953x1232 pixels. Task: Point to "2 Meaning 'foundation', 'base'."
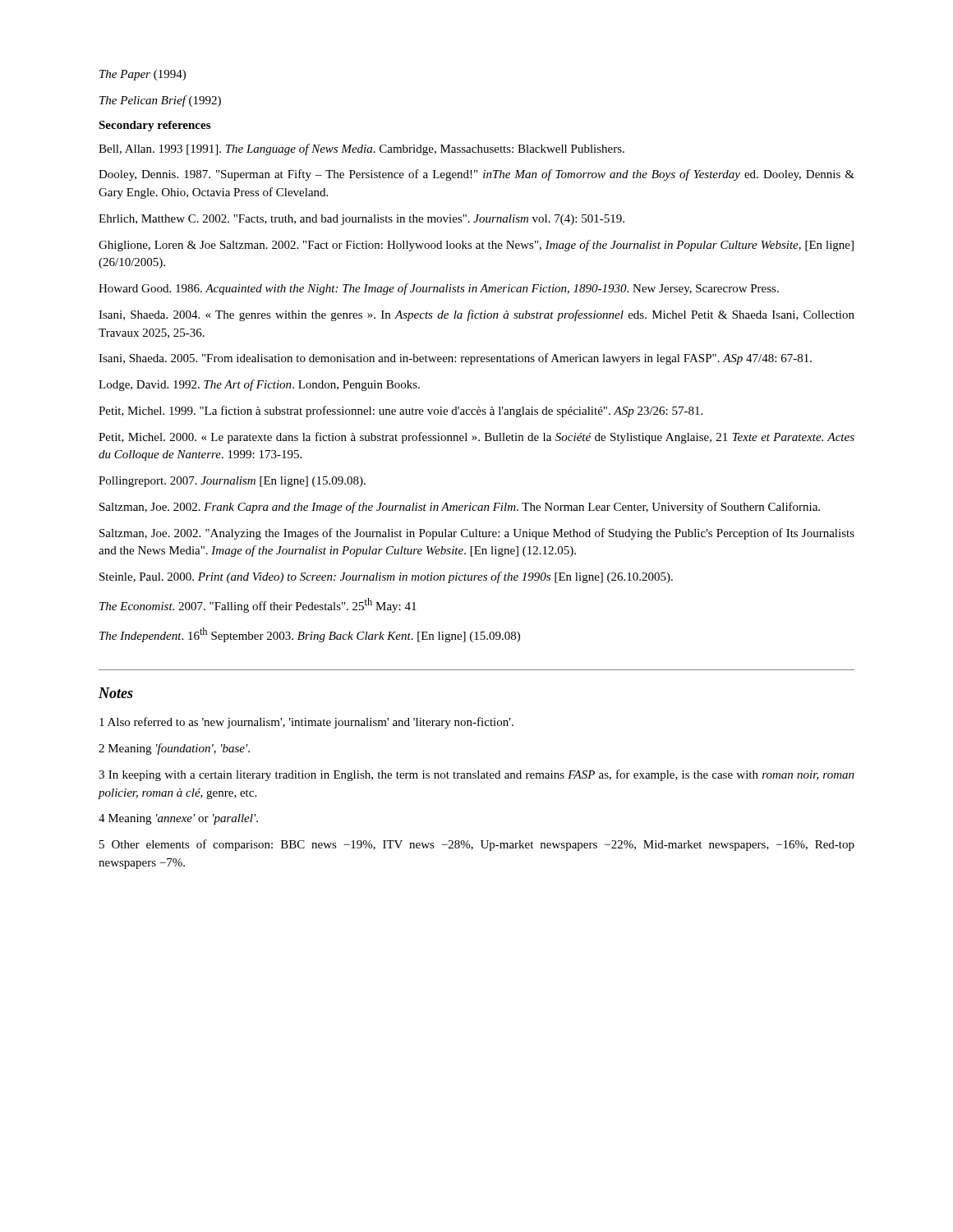tap(175, 748)
